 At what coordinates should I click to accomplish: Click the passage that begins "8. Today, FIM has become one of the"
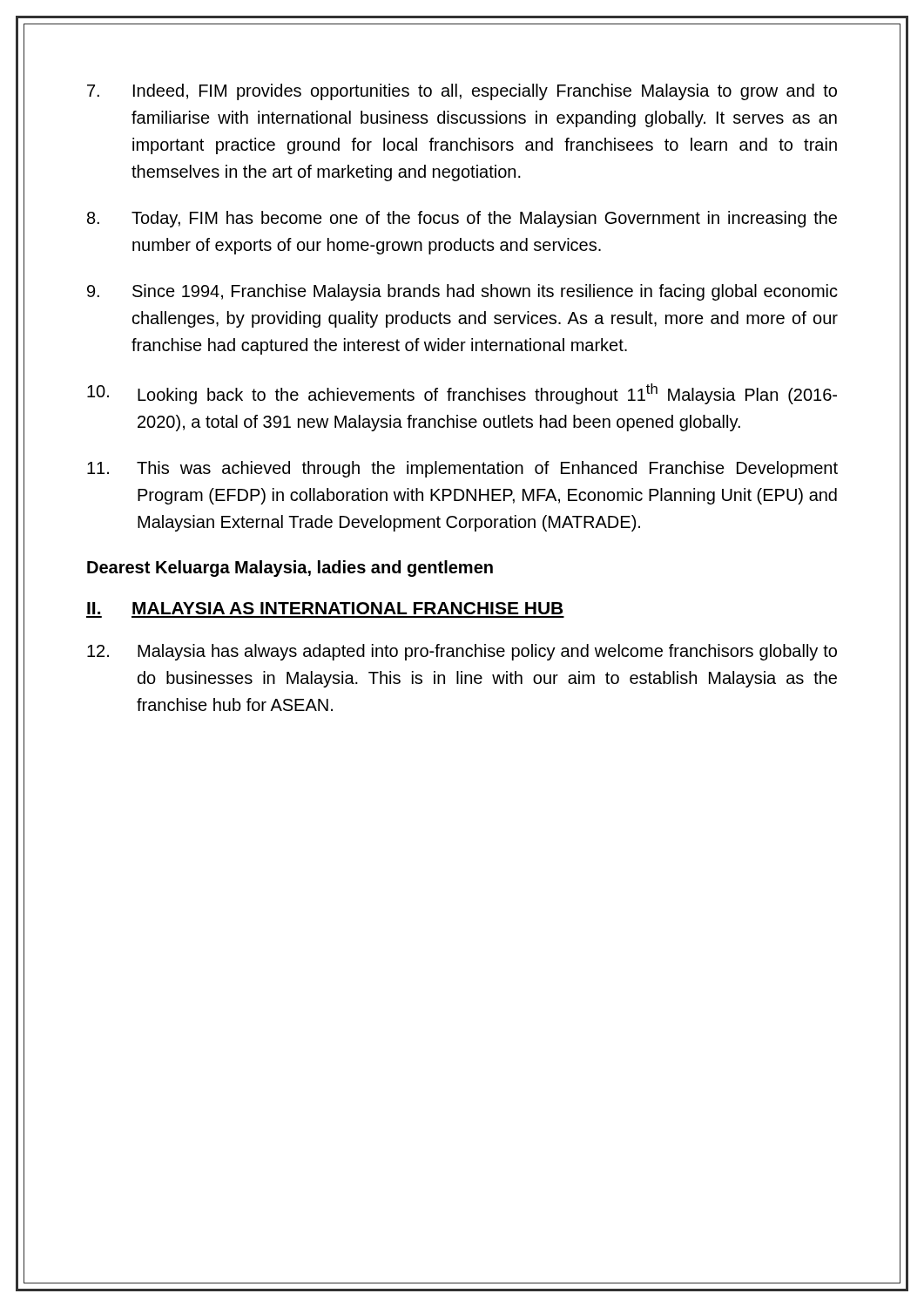462,232
